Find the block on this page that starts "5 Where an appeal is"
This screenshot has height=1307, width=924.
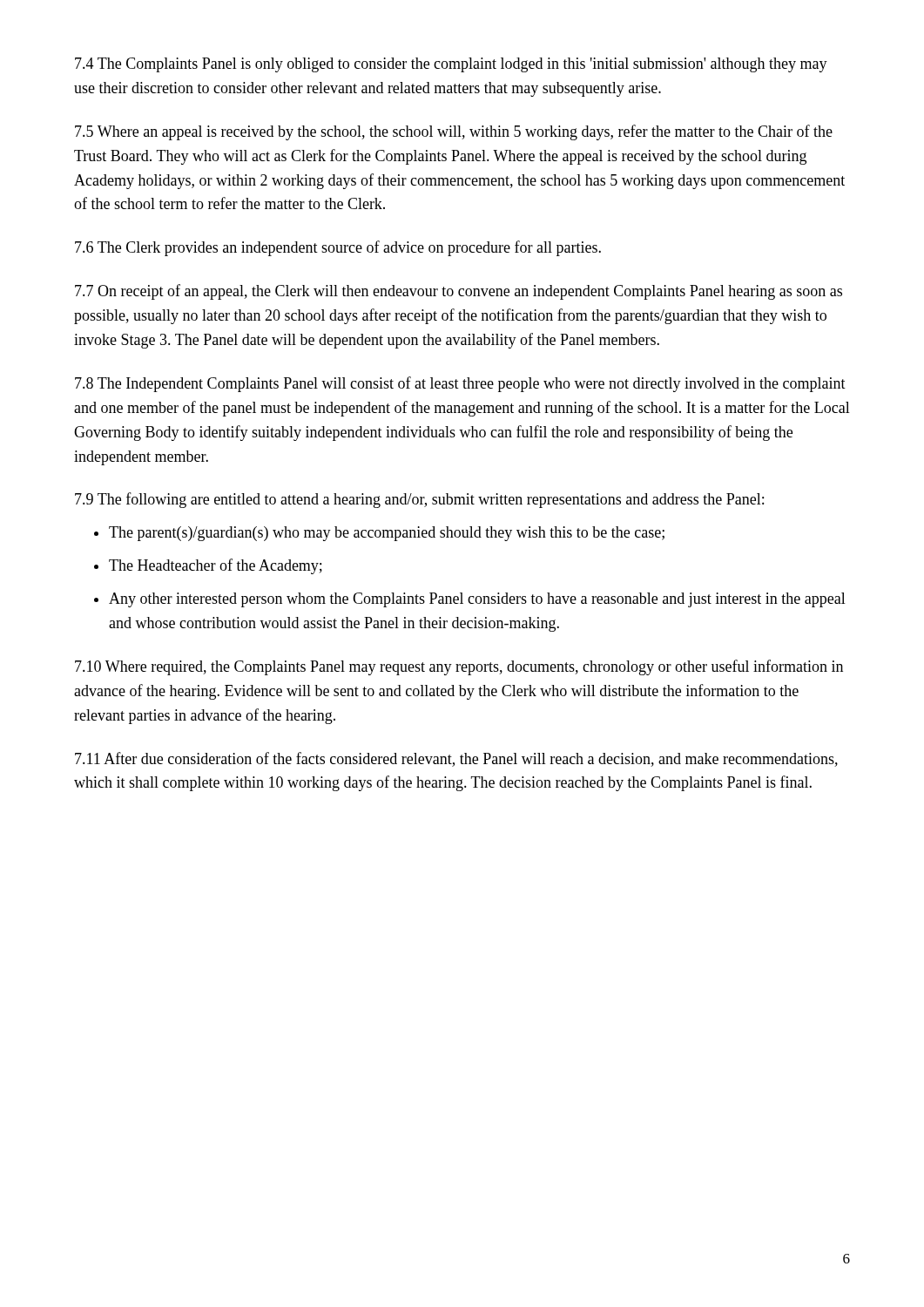click(460, 168)
